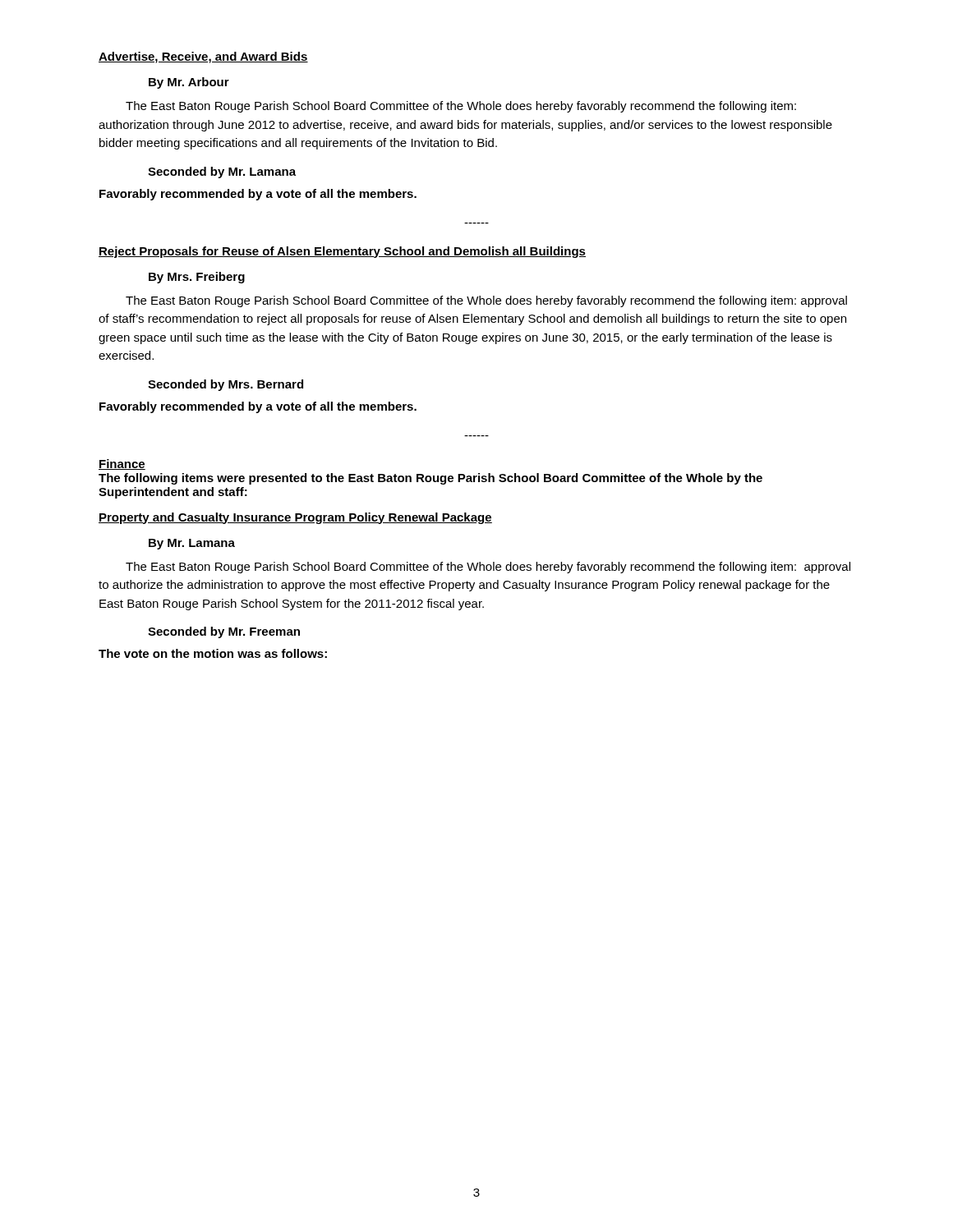The image size is (953, 1232).
Task: Click on the text block that reads "The vote on the motion was as"
Action: click(213, 653)
